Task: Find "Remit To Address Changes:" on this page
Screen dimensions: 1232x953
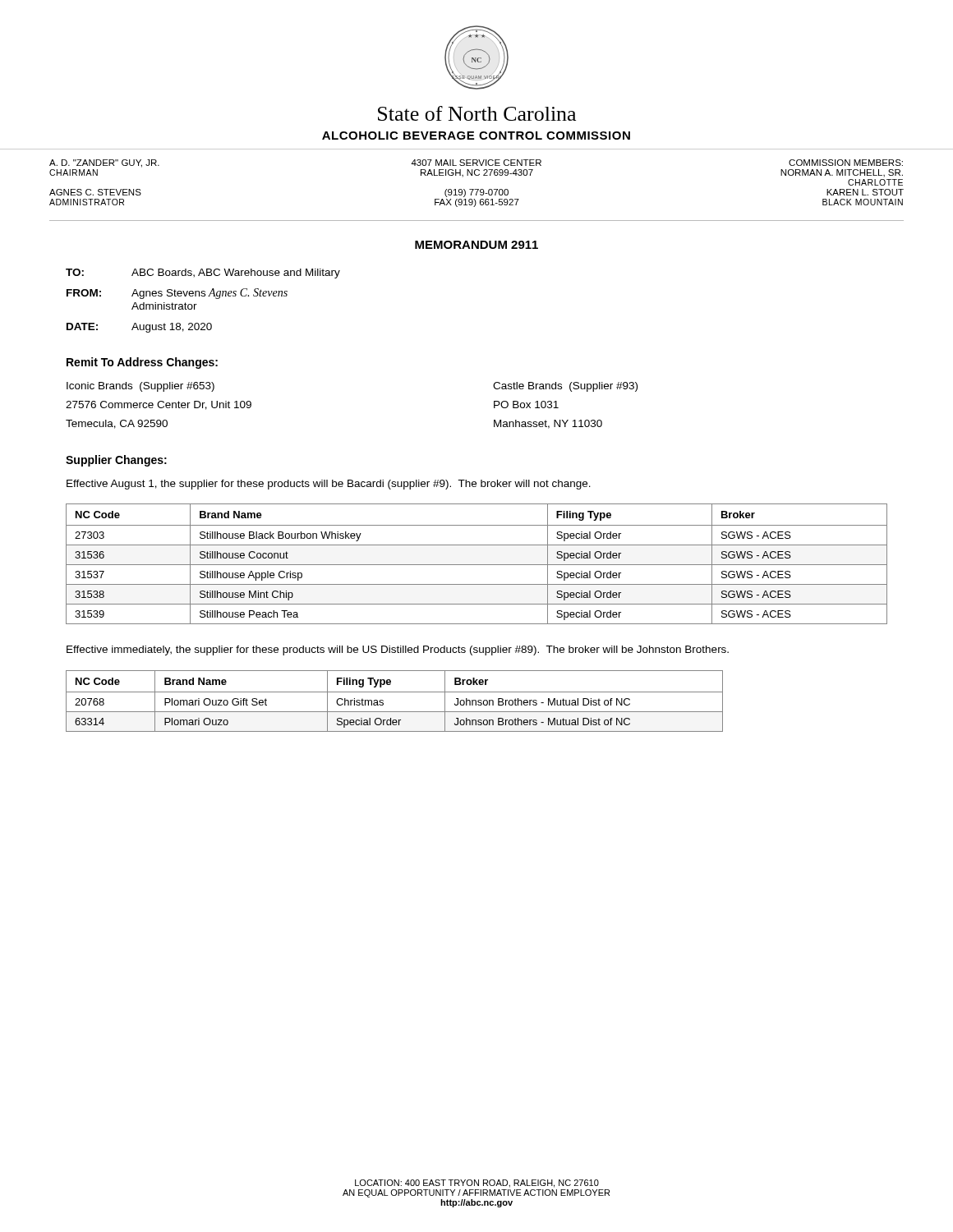Action: [142, 362]
